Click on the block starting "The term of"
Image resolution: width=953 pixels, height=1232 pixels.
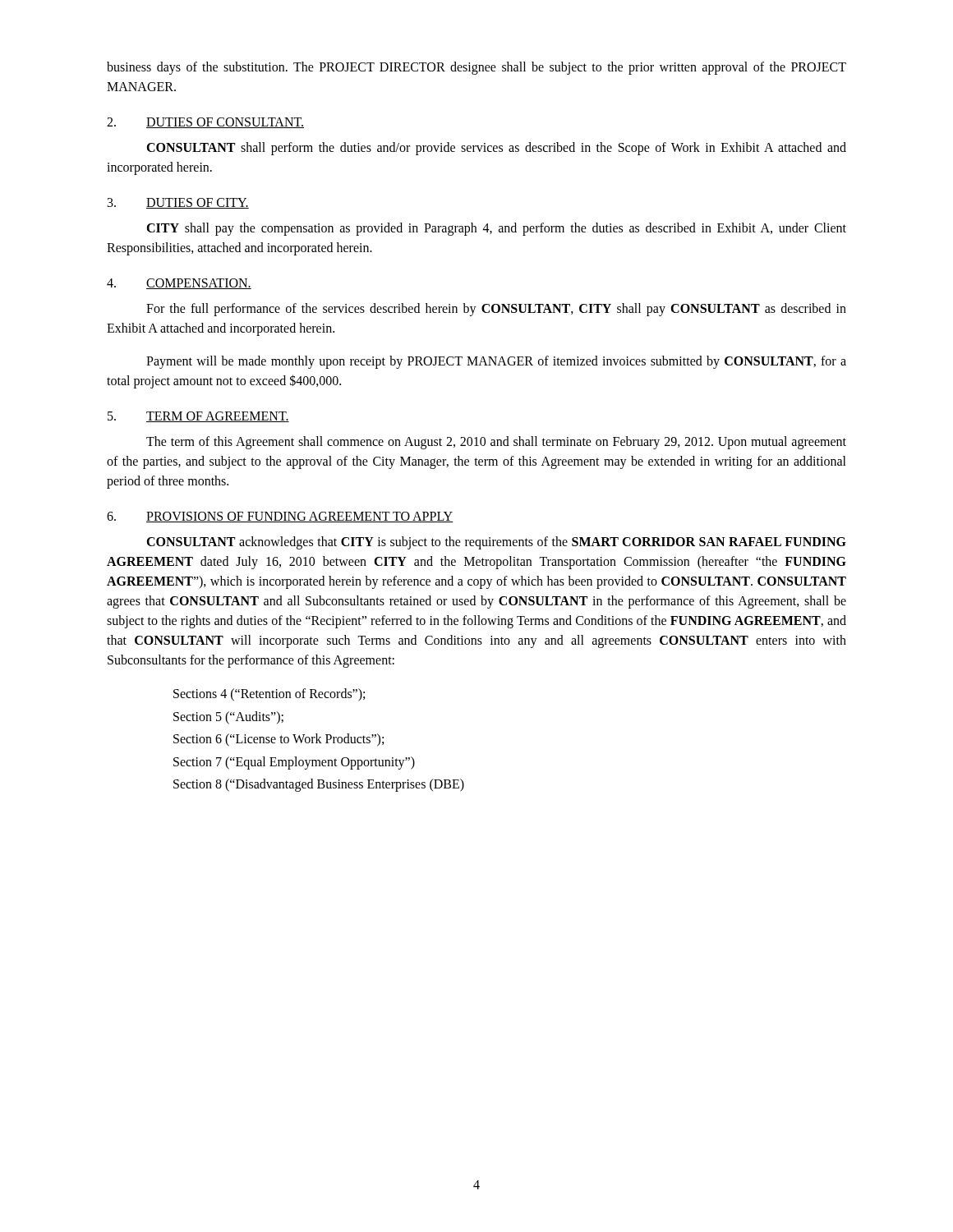476,462
